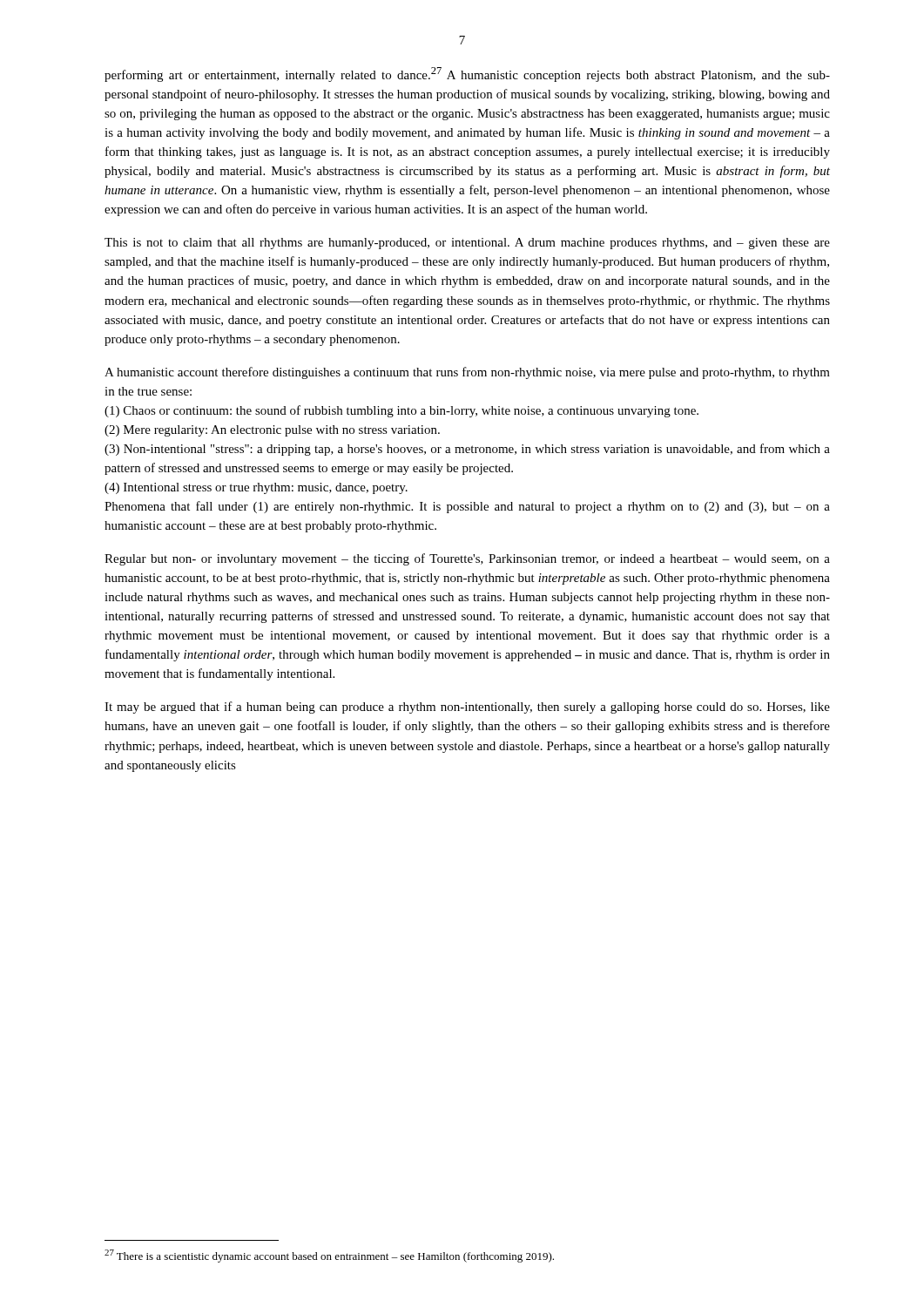Locate the block of text that opens with "Regular but non- or involuntary movement – the"
Image resolution: width=924 pixels, height=1307 pixels.
pyautogui.click(x=467, y=616)
